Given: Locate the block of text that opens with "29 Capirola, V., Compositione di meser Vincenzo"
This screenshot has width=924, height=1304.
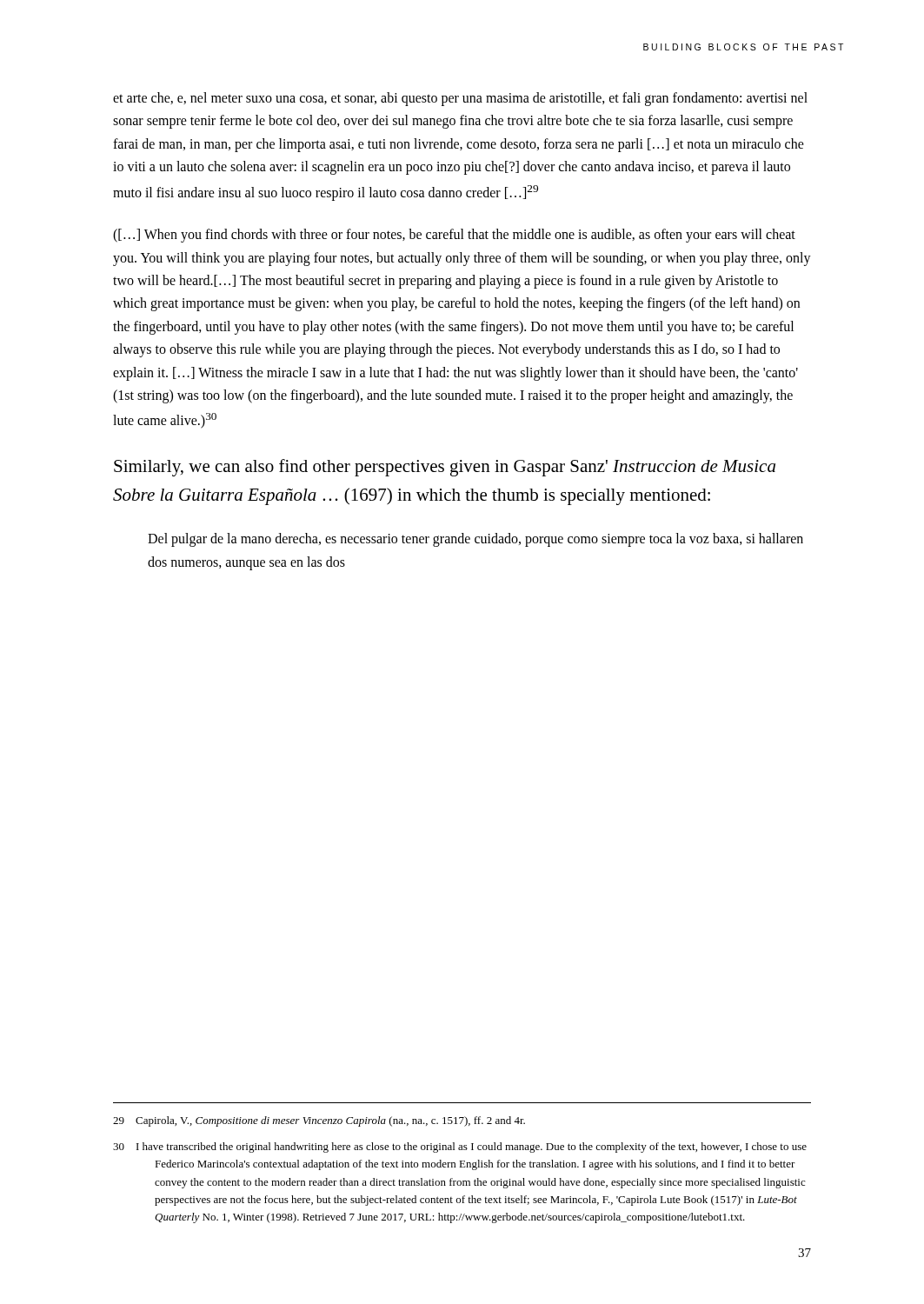Looking at the screenshot, I should [x=319, y=1120].
